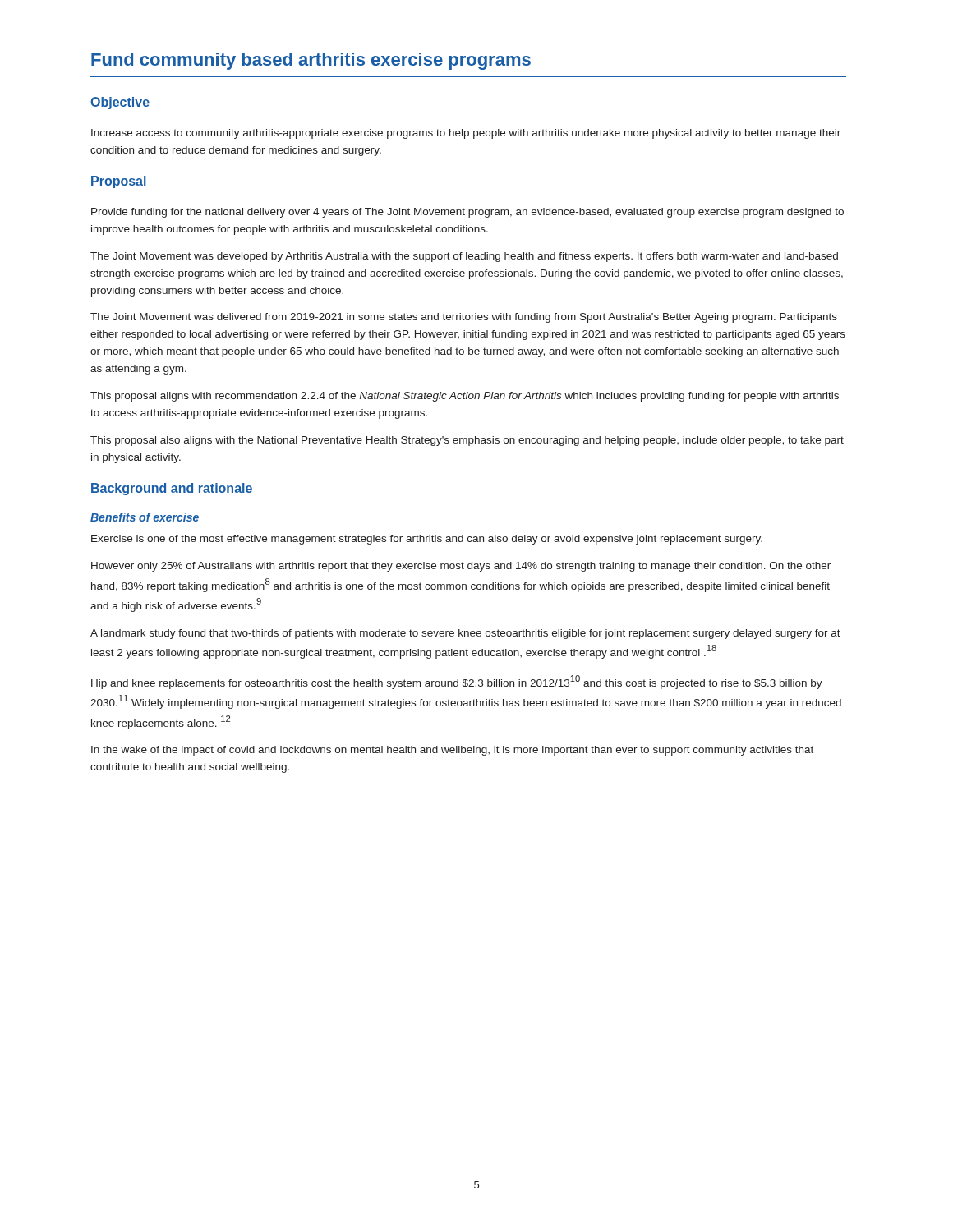
Task: Locate the text block with the text "The Joint Movement was developed by Arthritis"
Action: click(x=467, y=273)
